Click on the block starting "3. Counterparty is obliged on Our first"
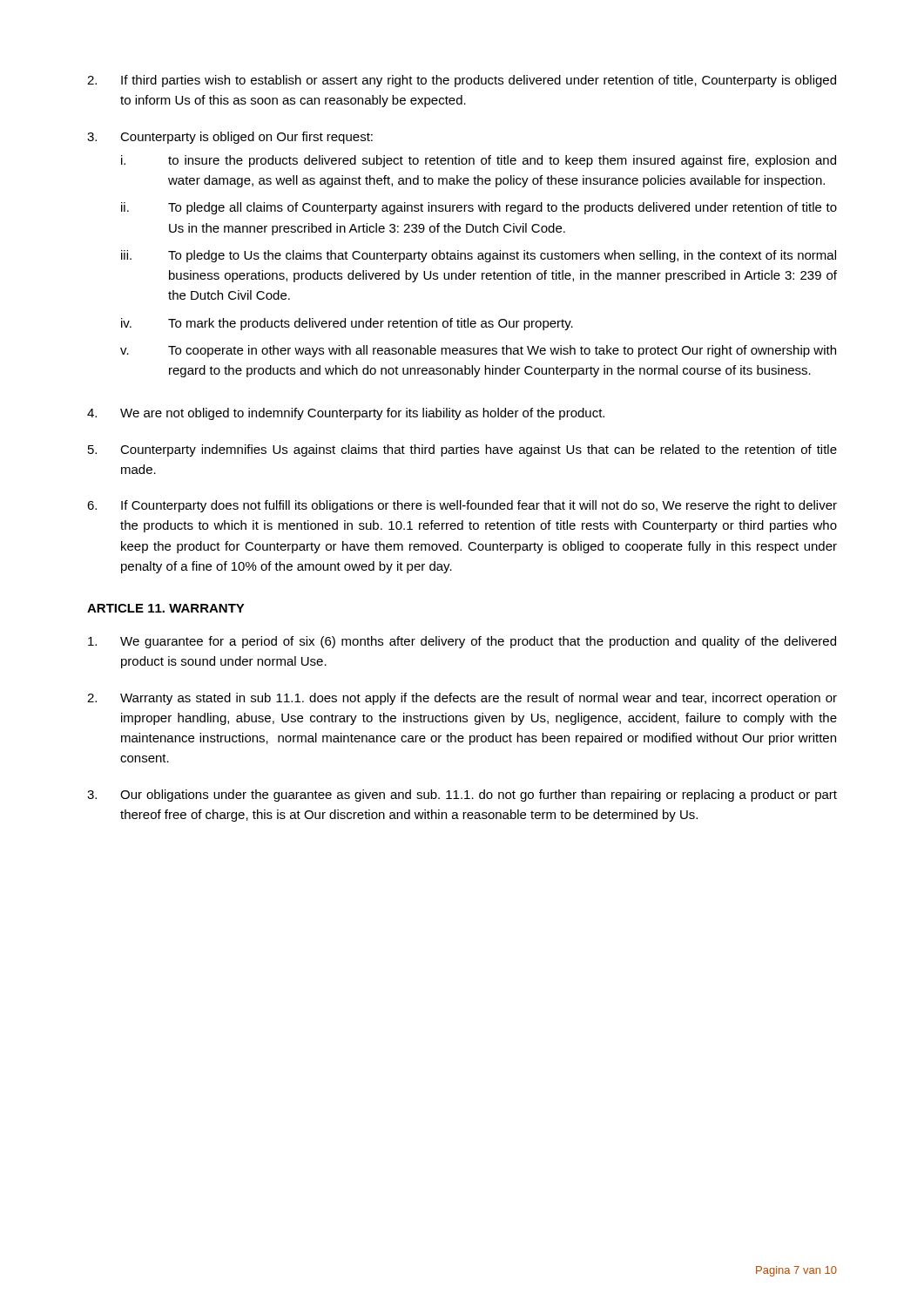This screenshot has width=924, height=1307. coord(462,256)
